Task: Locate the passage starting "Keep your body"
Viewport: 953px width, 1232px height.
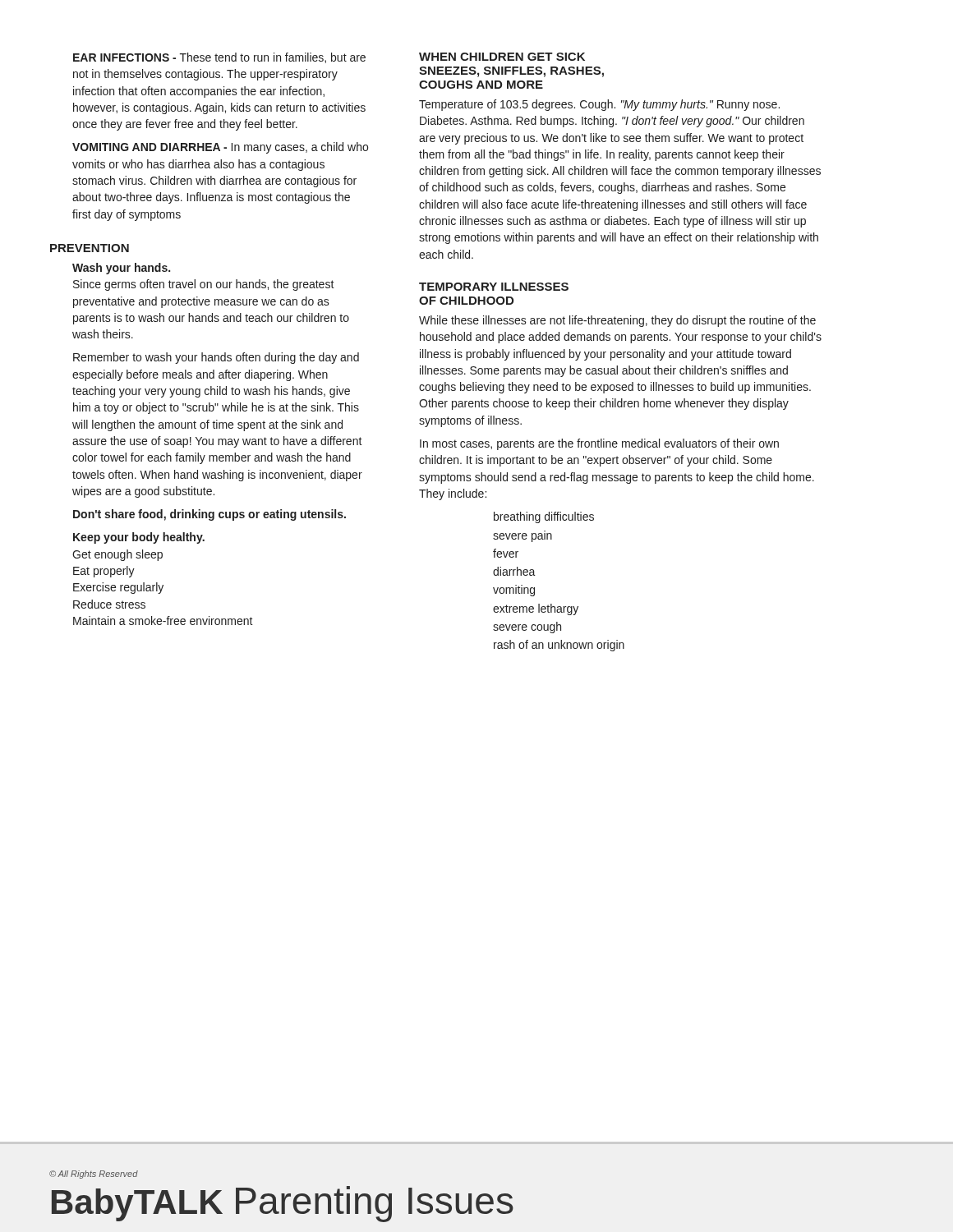Action: (139, 538)
